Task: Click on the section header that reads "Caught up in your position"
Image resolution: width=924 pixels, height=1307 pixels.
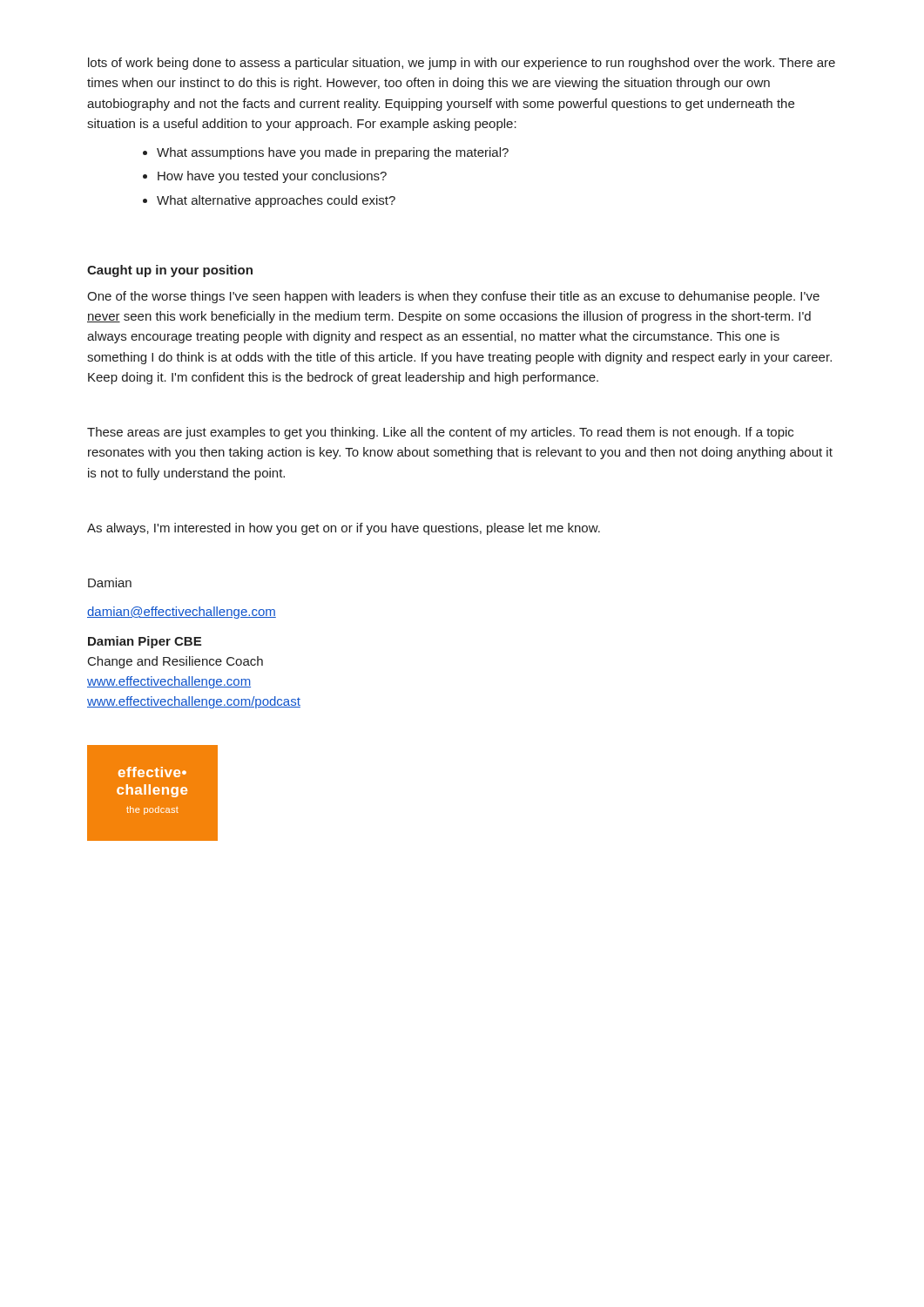Action: [170, 269]
